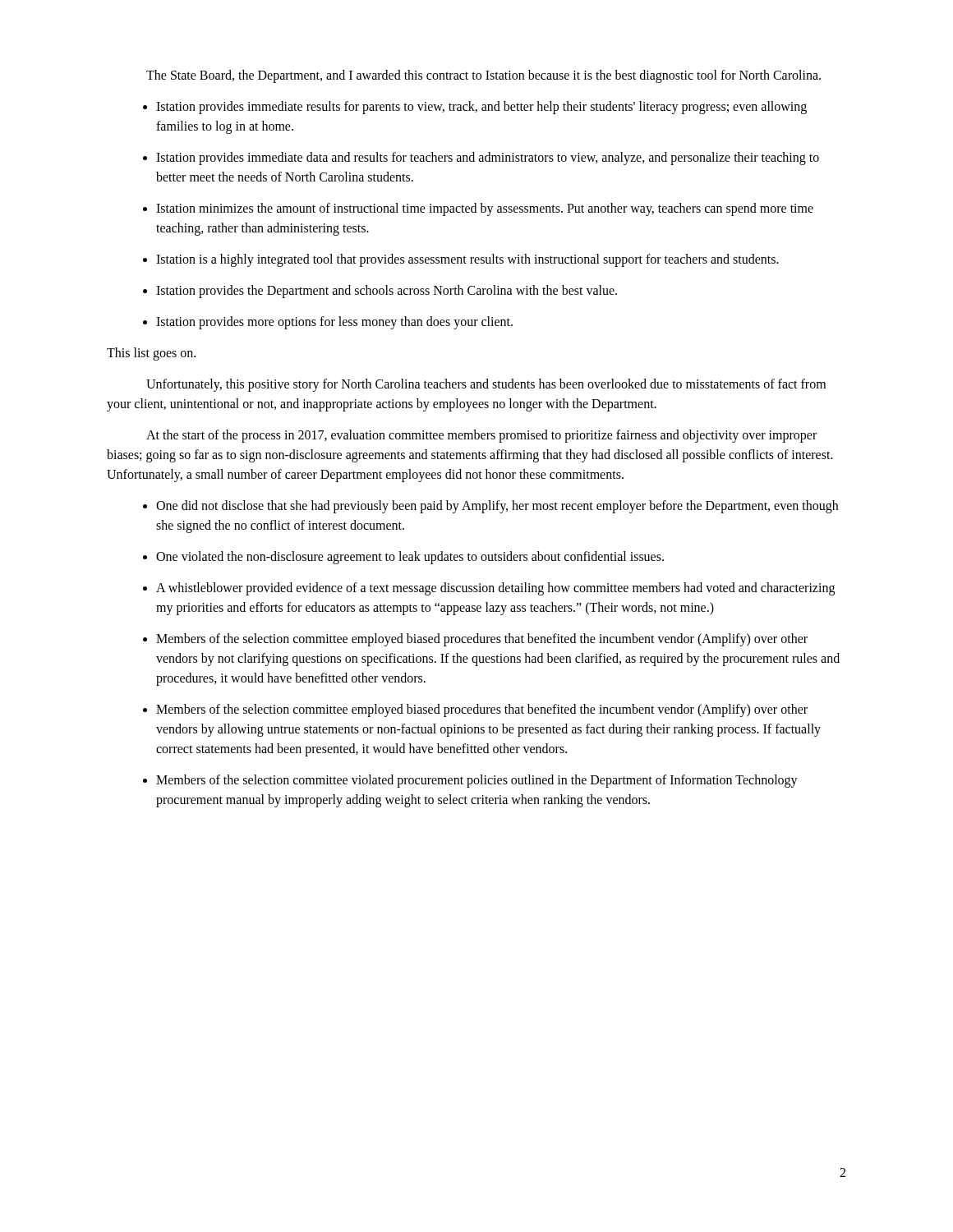Find "This list goes on." on this page
Image resolution: width=953 pixels, height=1232 pixels.
click(x=151, y=354)
